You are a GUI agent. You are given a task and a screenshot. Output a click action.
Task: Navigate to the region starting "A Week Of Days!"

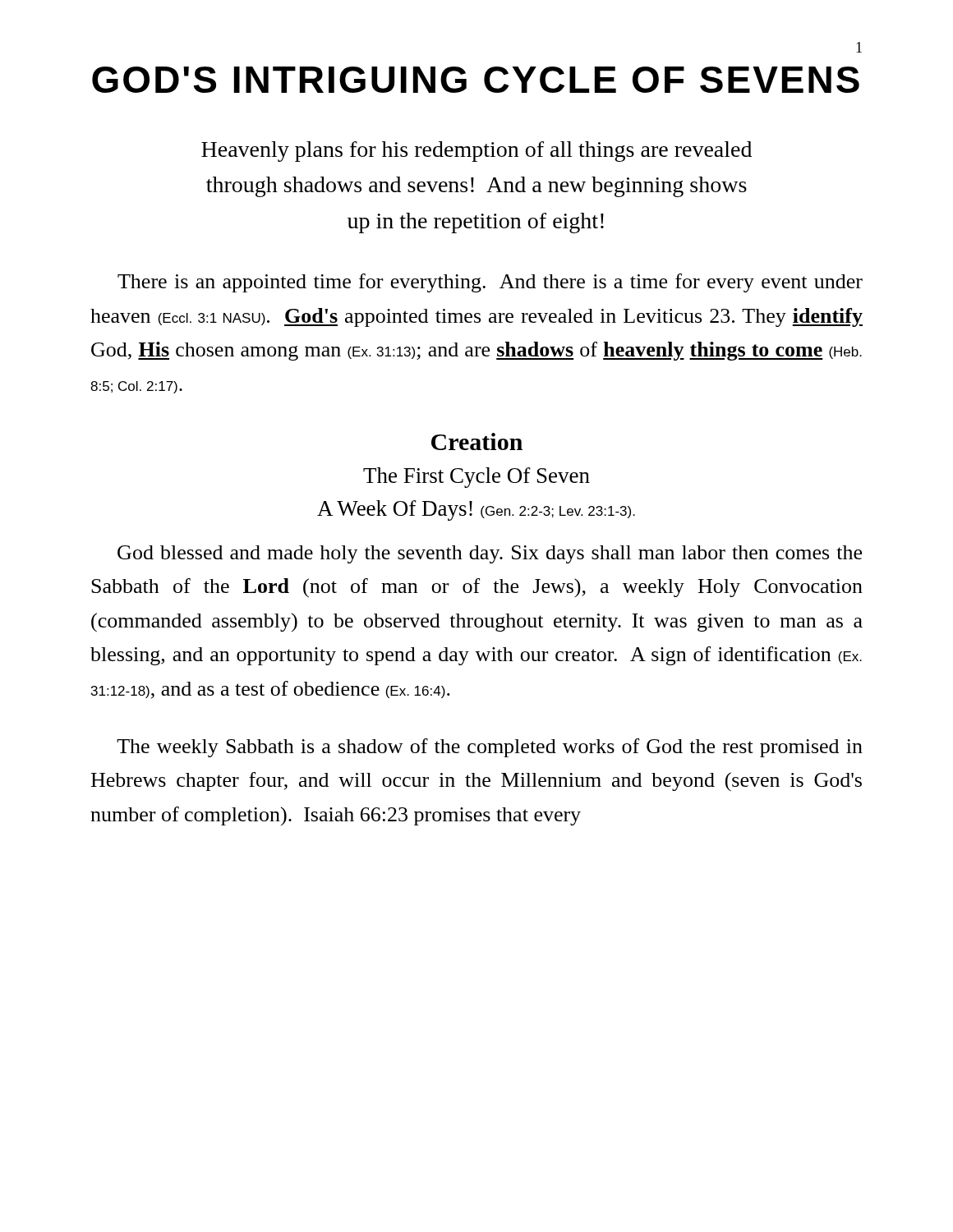476,508
